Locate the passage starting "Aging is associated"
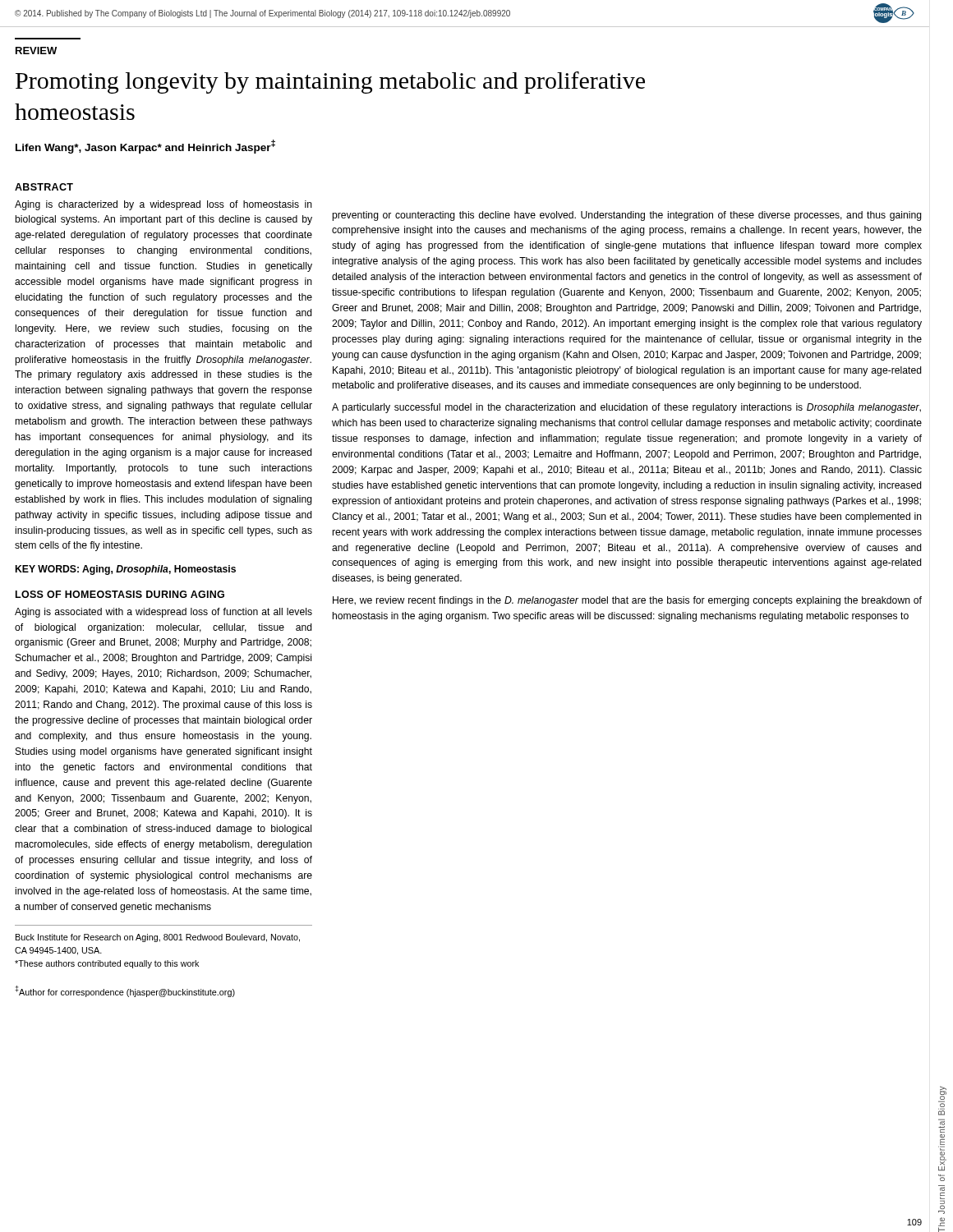 pos(163,759)
